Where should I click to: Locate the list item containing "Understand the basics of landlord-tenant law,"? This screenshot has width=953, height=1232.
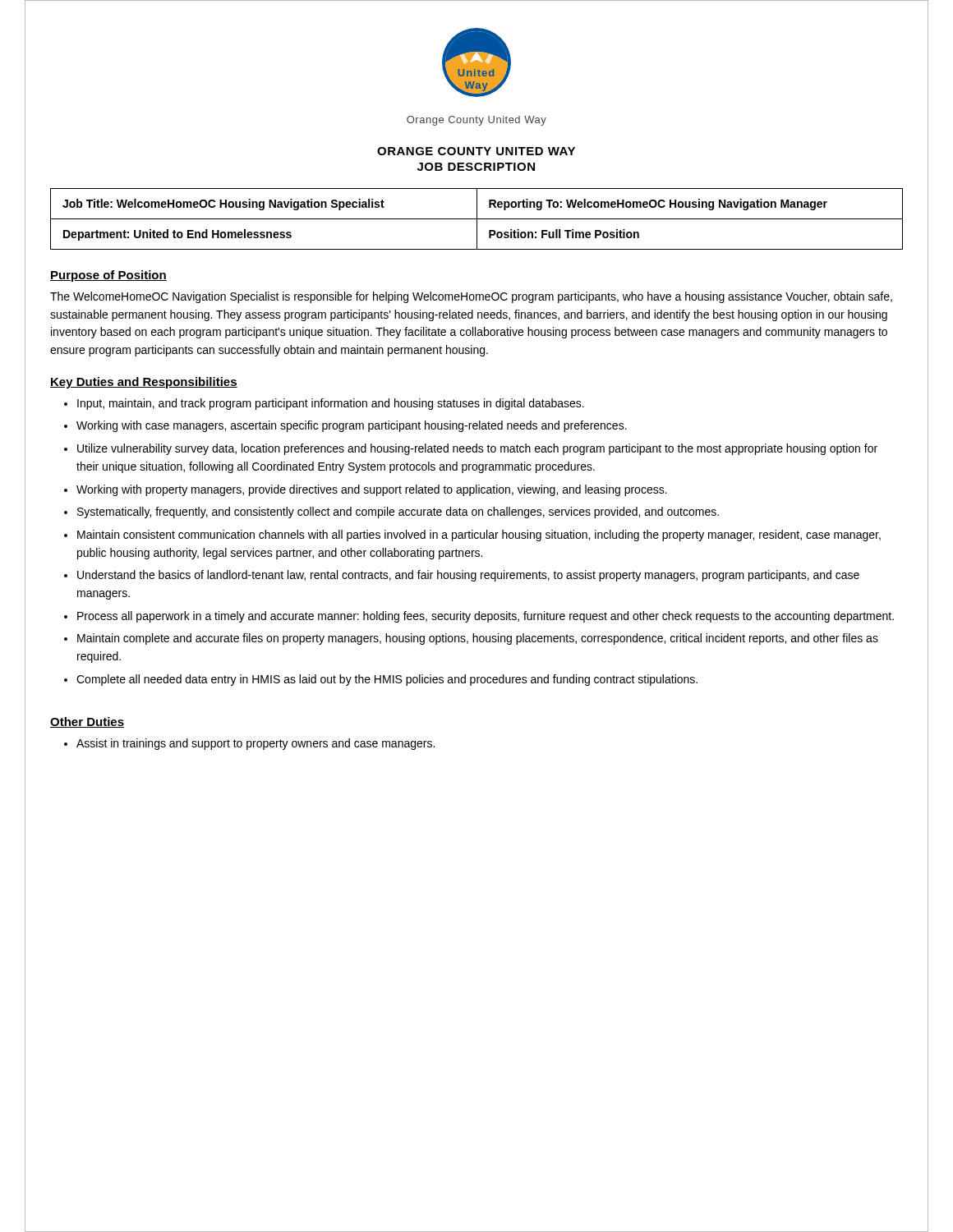click(468, 584)
